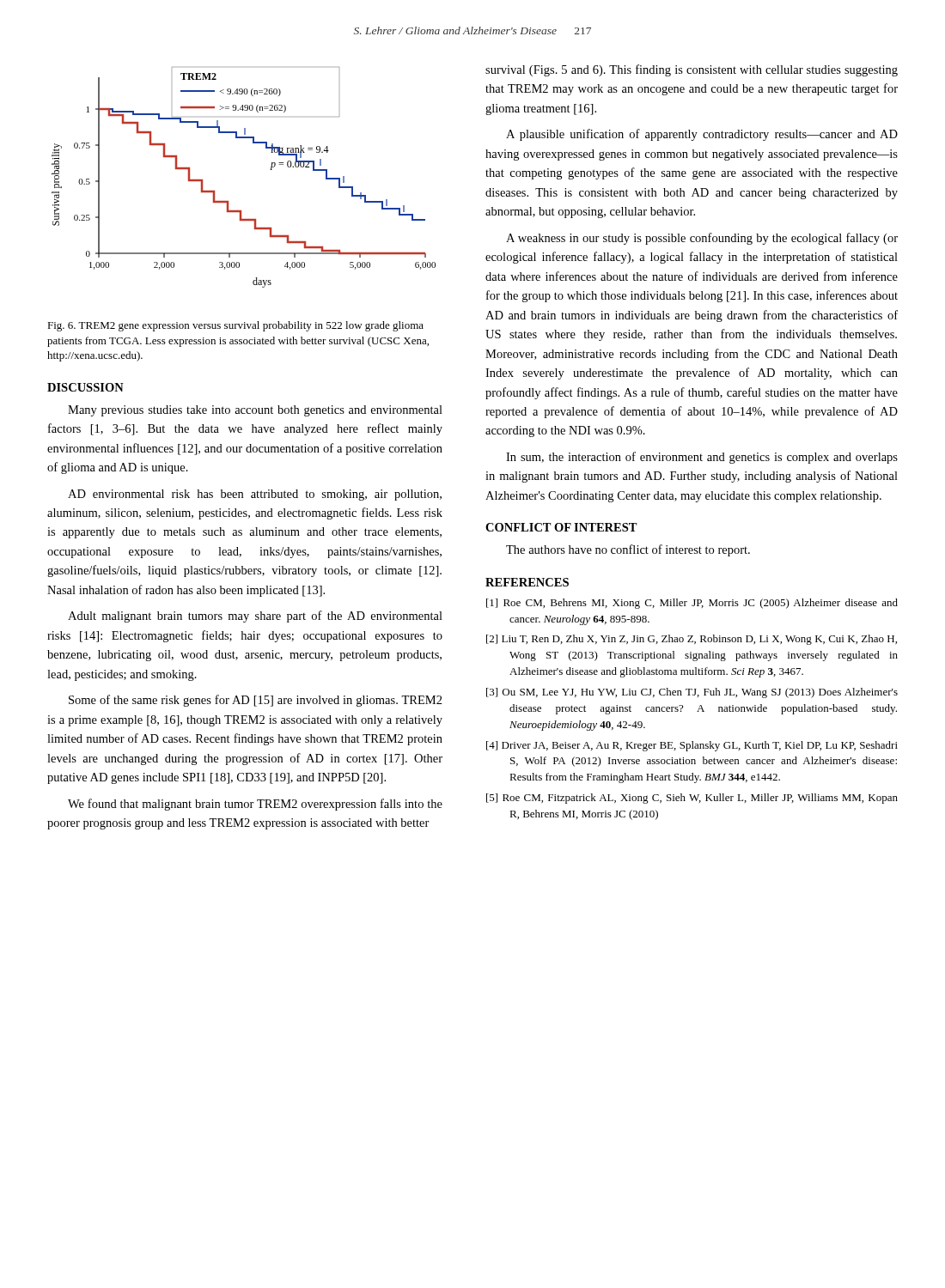Locate the text block containing "We found that malignant brain tumor TREM2"
Viewport: 945px width, 1288px height.
pyautogui.click(x=245, y=813)
